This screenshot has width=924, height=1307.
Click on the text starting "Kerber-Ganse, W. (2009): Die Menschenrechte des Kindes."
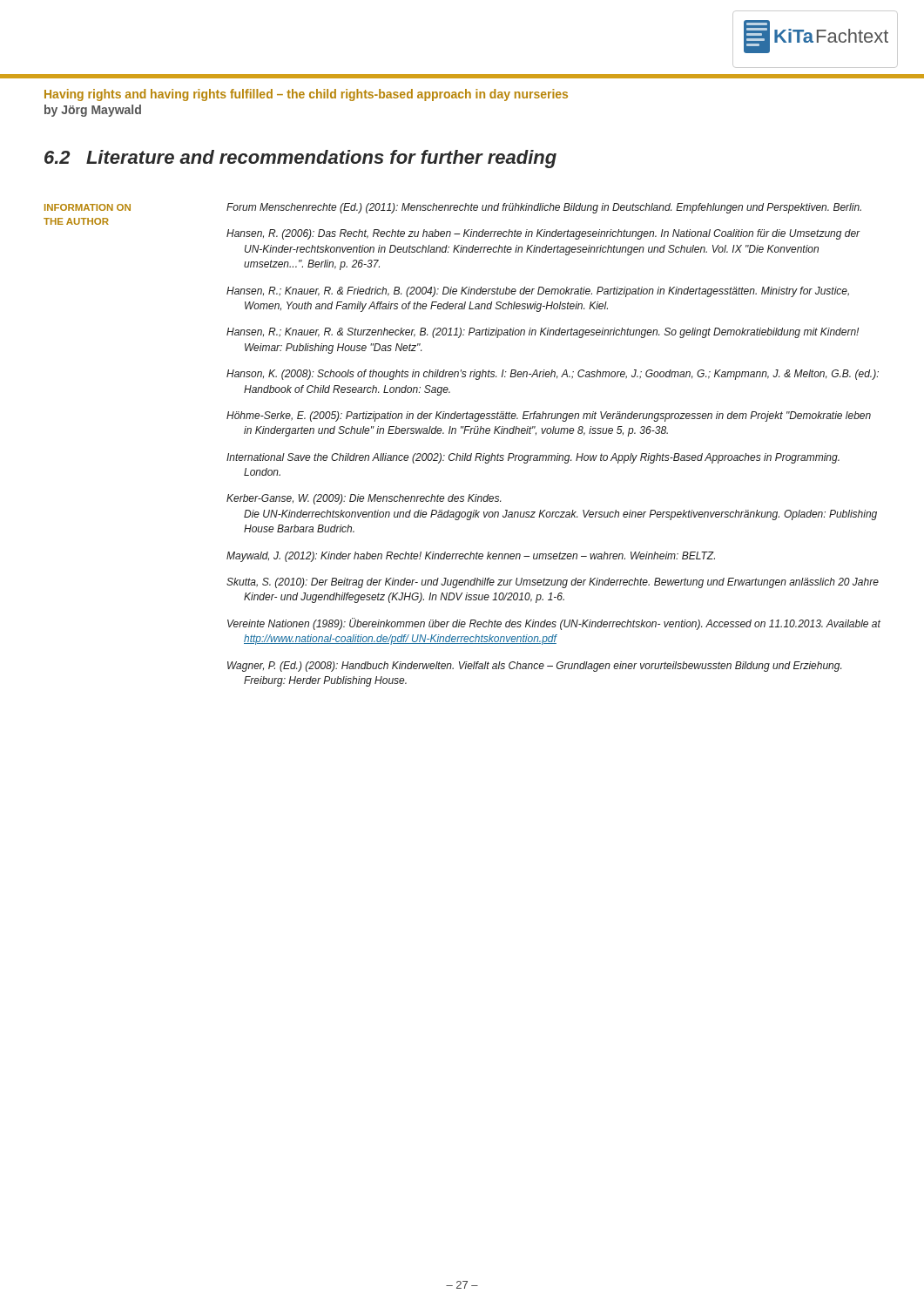coord(552,514)
